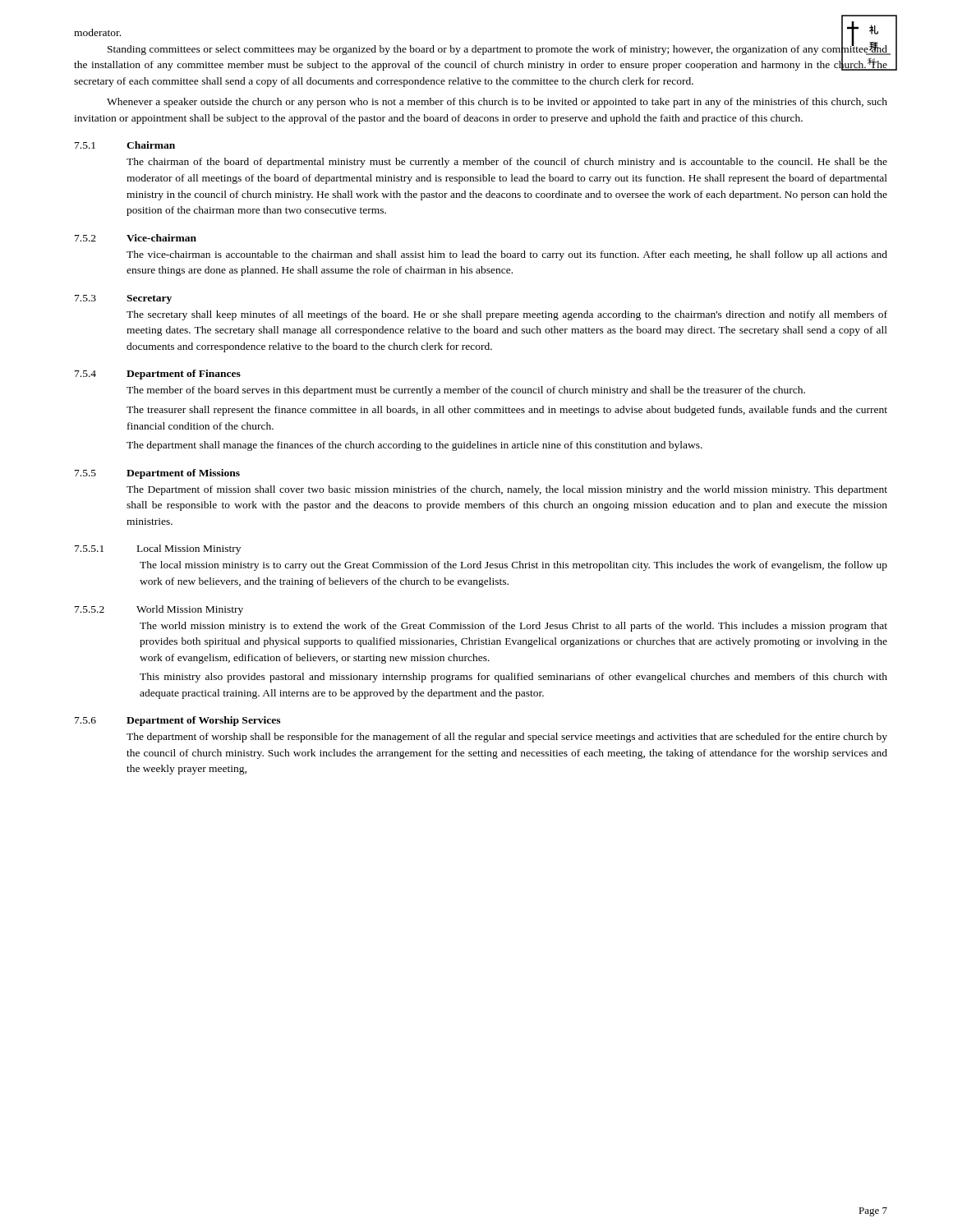
Task: Find the text block with the text "The chairman of the board of departmental ministry"
Action: [x=507, y=186]
